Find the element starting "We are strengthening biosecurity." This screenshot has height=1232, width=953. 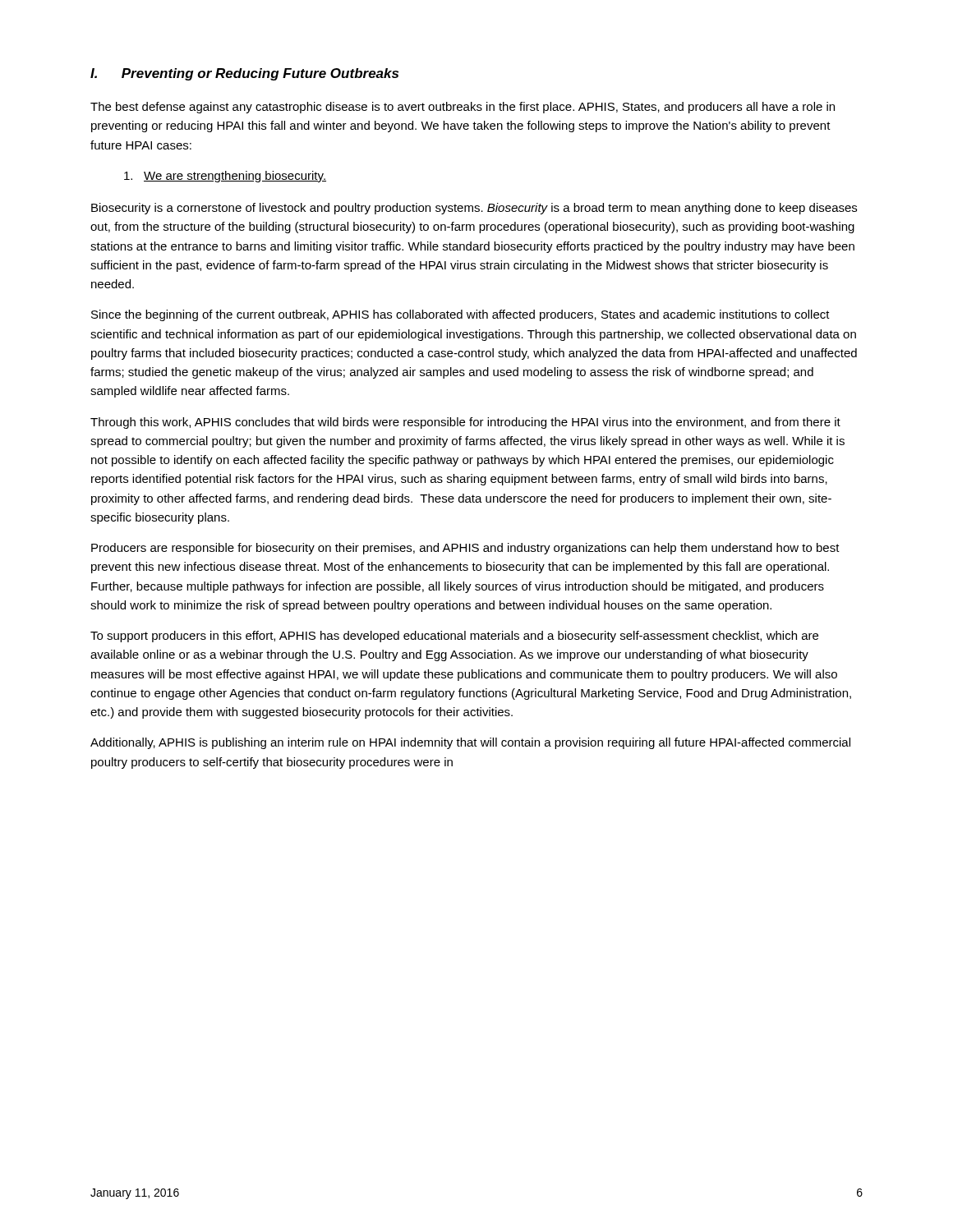coord(225,177)
